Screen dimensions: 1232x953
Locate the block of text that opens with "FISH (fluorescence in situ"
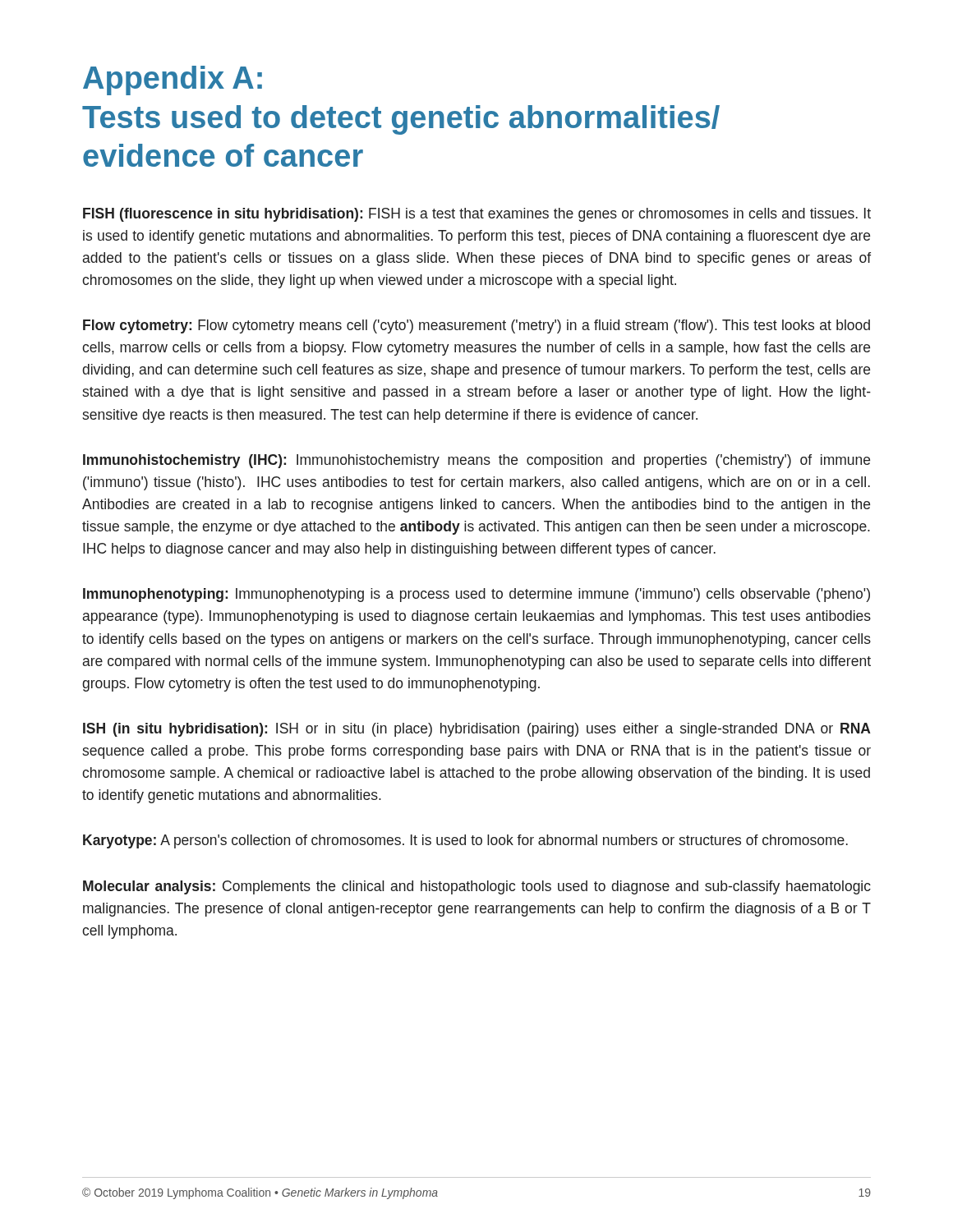point(476,247)
